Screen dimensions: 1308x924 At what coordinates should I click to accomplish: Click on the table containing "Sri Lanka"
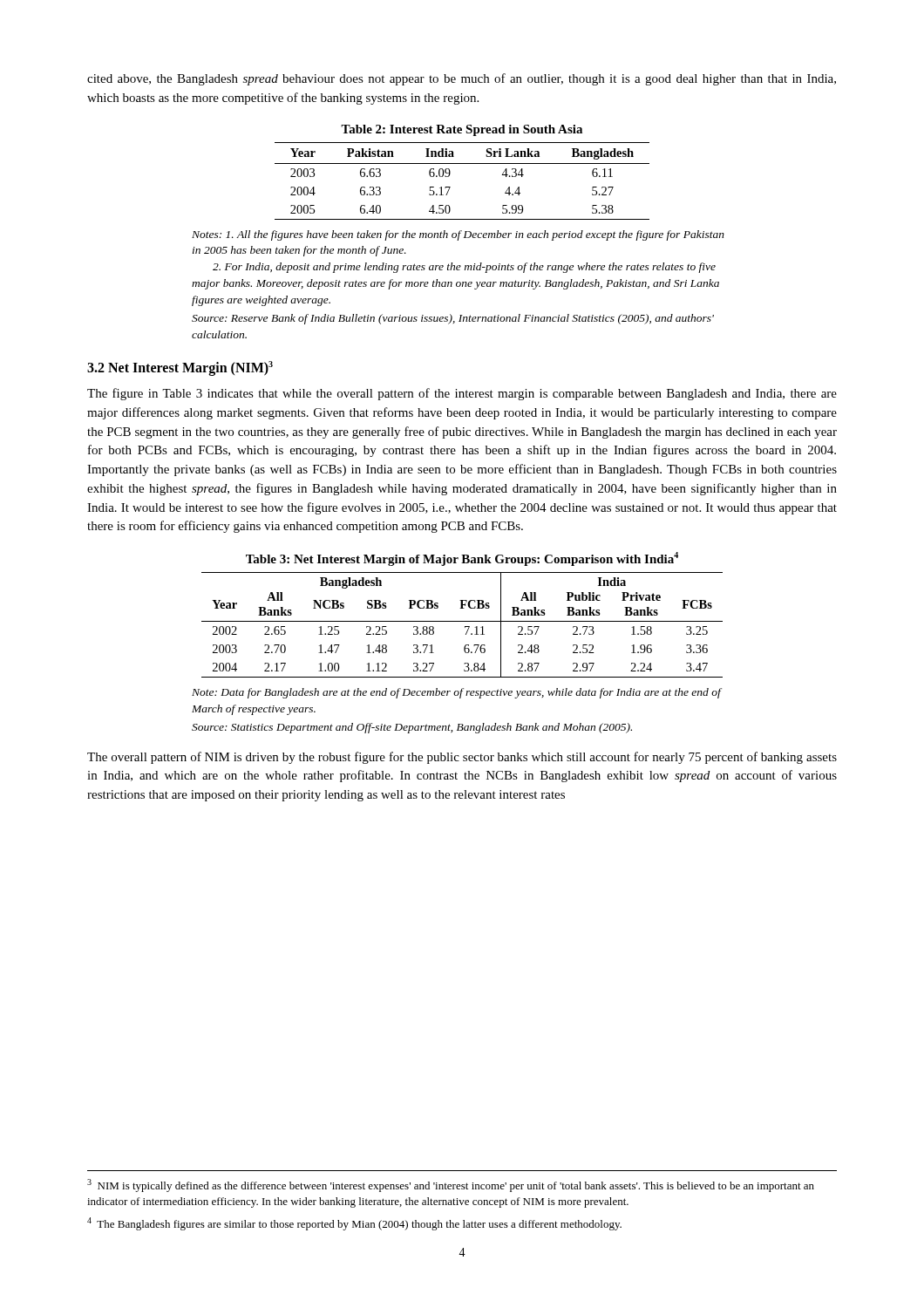click(x=462, y=170)
